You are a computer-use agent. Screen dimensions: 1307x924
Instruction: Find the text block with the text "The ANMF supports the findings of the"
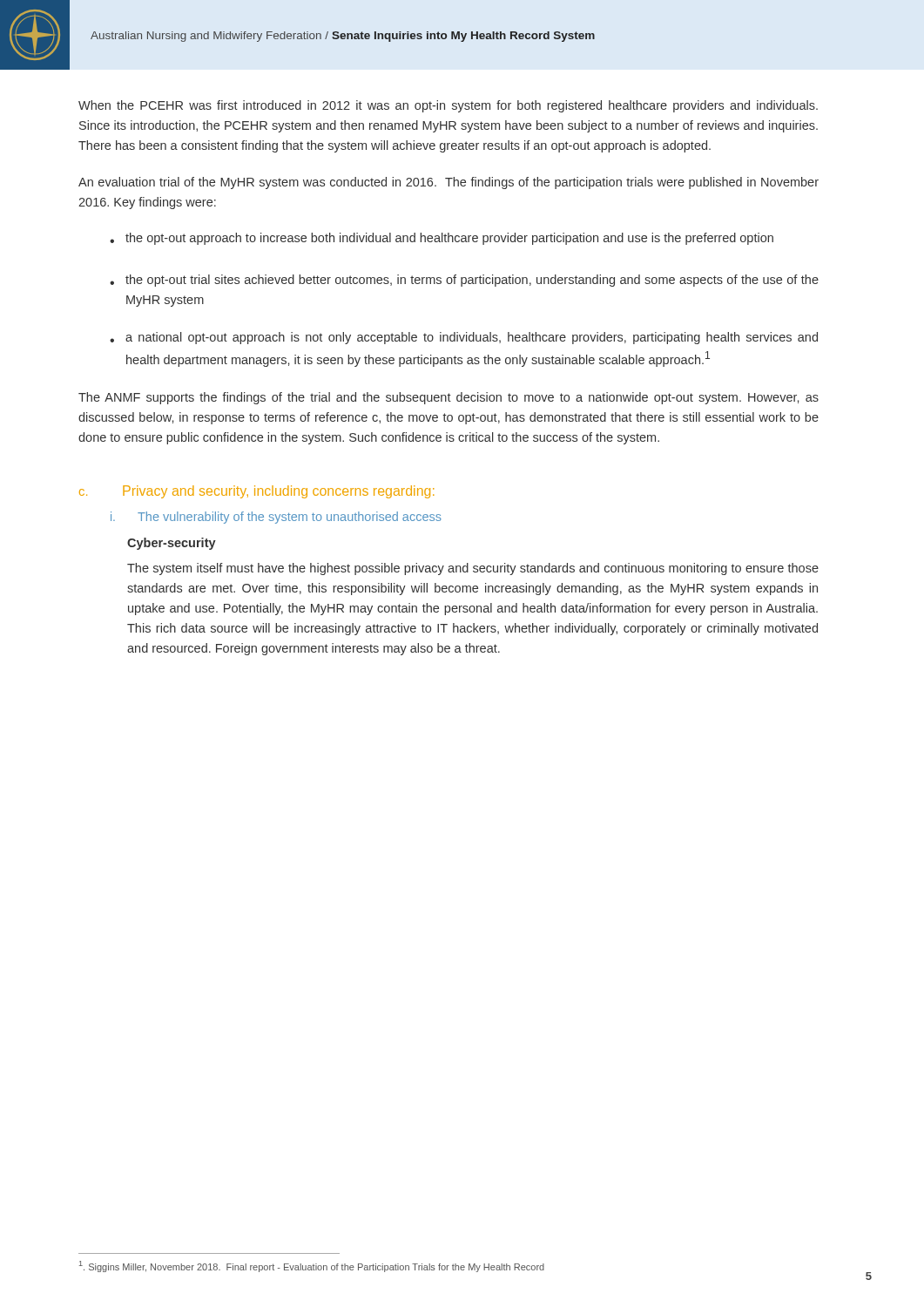449,418
